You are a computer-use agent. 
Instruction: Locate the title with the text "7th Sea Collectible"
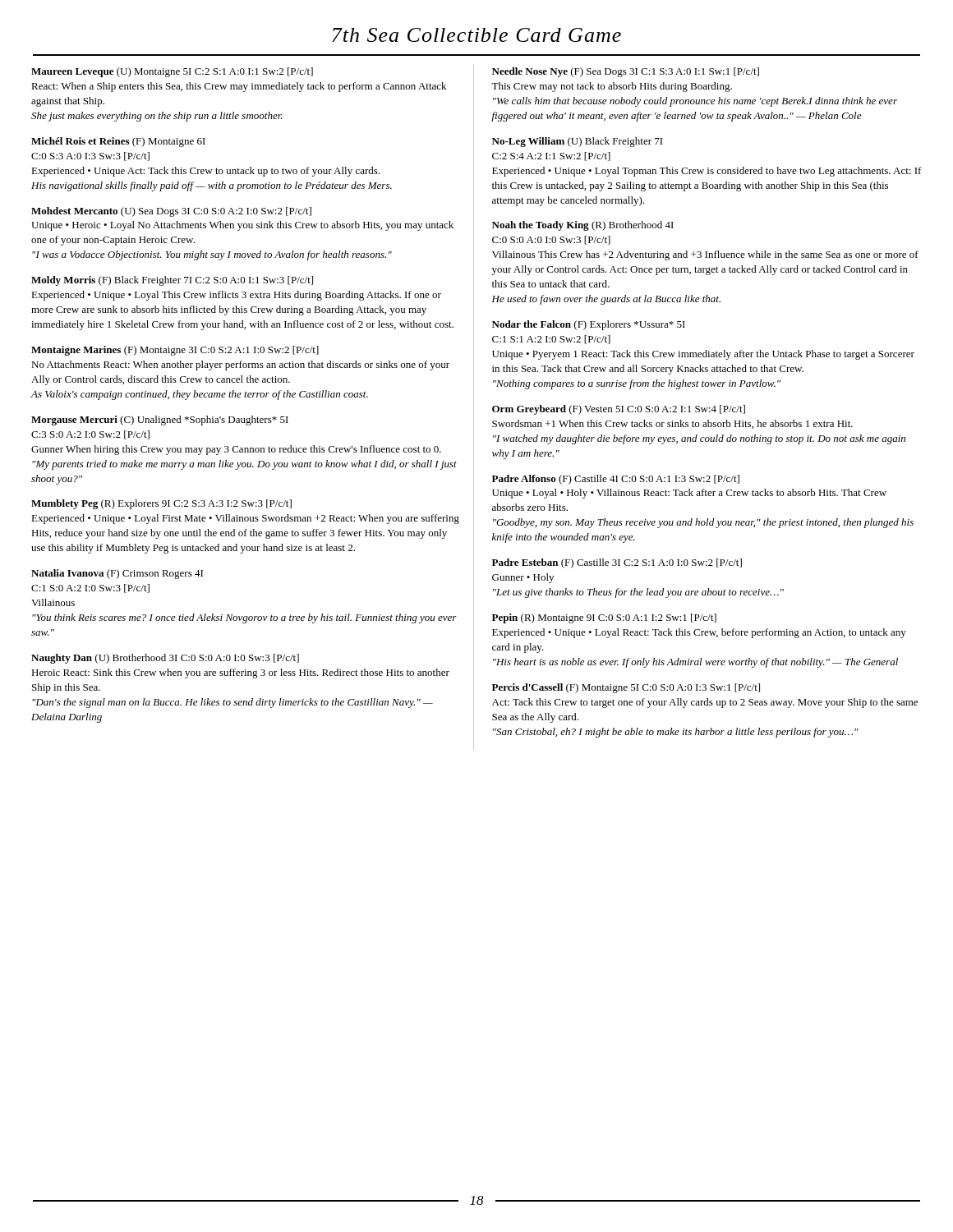(x=476, y=35)
